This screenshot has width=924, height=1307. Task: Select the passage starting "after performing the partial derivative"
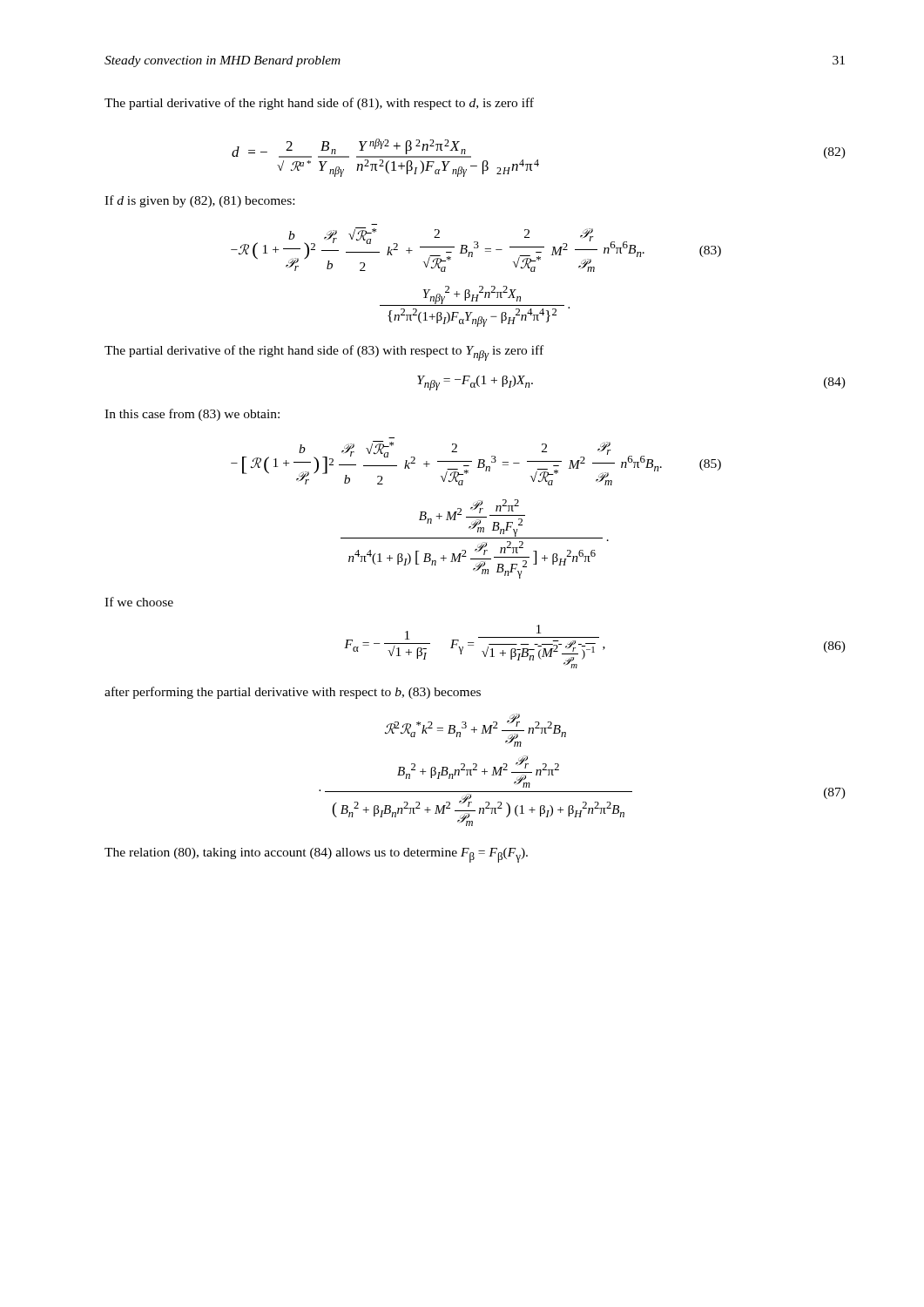pyautogui.click(x=293, y=692)
